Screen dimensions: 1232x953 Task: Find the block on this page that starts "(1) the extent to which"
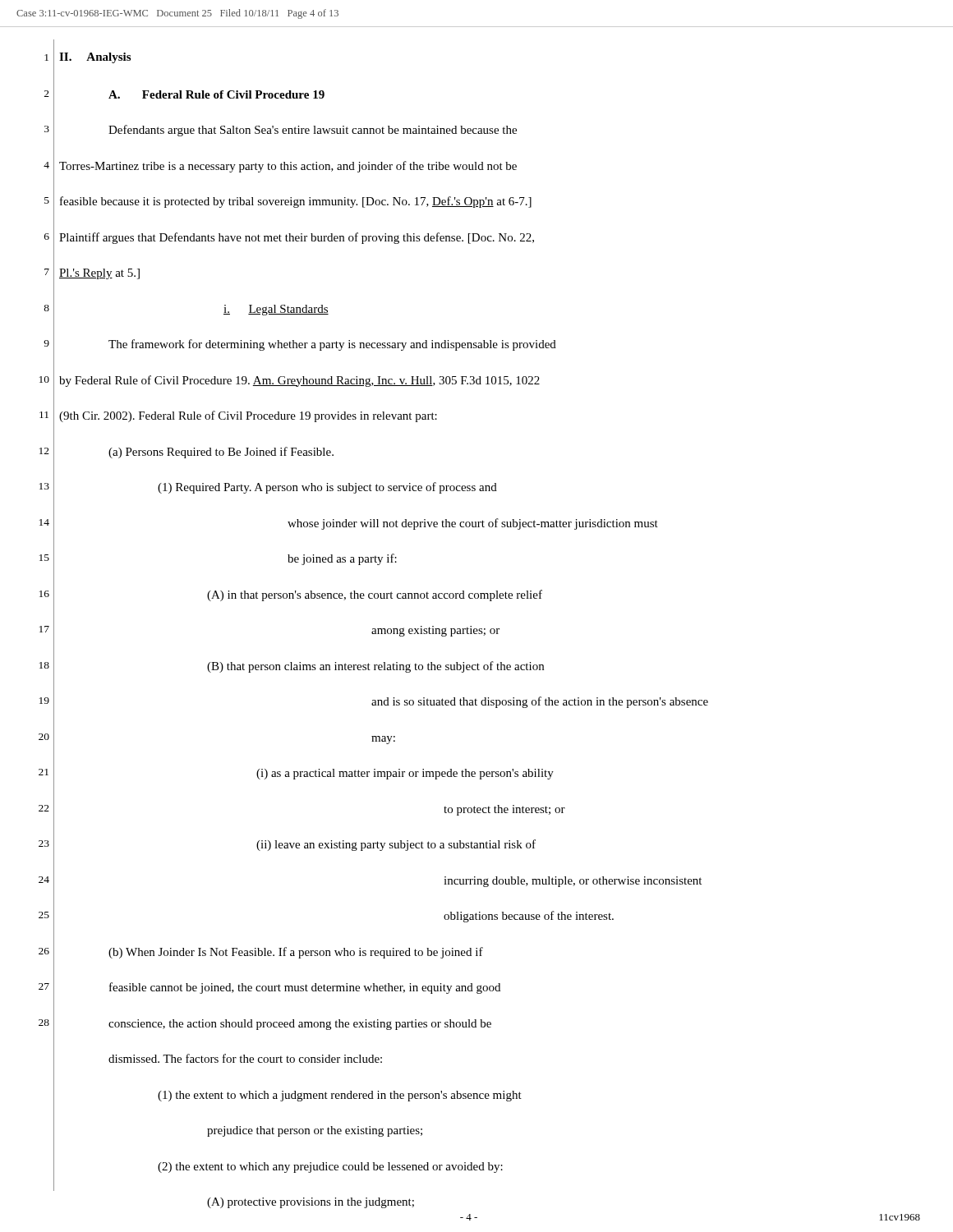click(340, 1094)
